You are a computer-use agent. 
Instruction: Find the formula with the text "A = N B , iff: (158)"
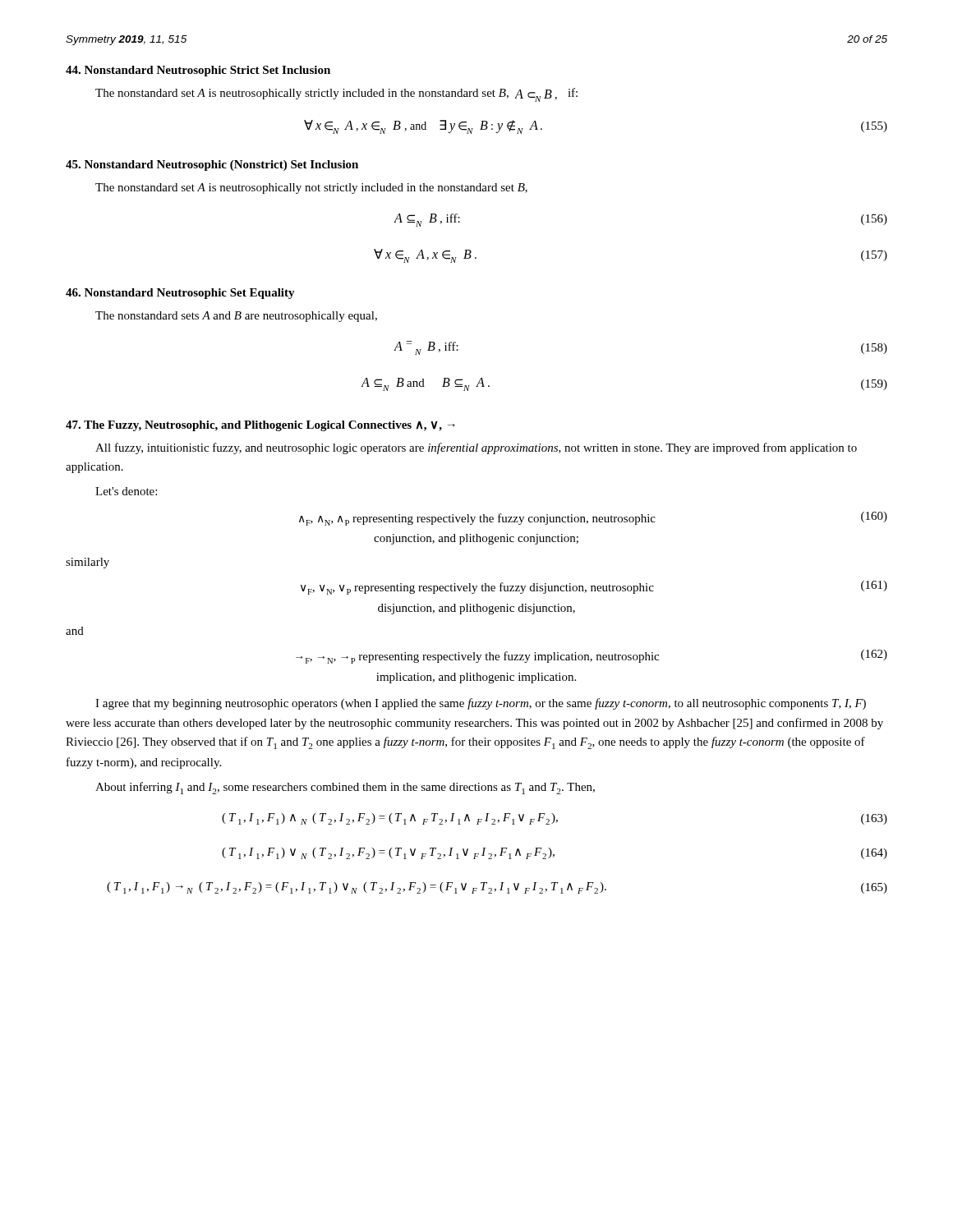coord(430,348)
